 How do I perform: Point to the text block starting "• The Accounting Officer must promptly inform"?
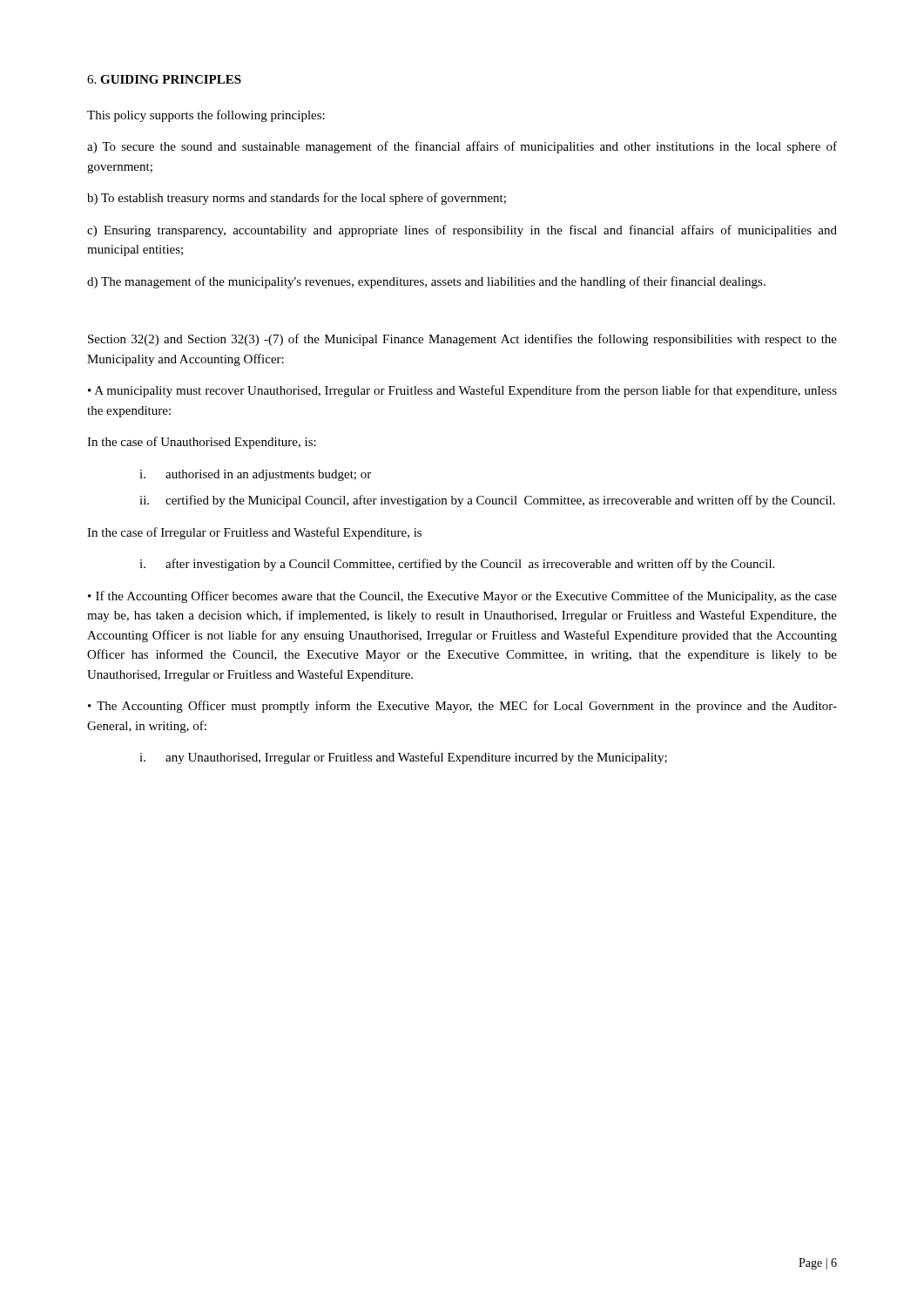(462, 716)
